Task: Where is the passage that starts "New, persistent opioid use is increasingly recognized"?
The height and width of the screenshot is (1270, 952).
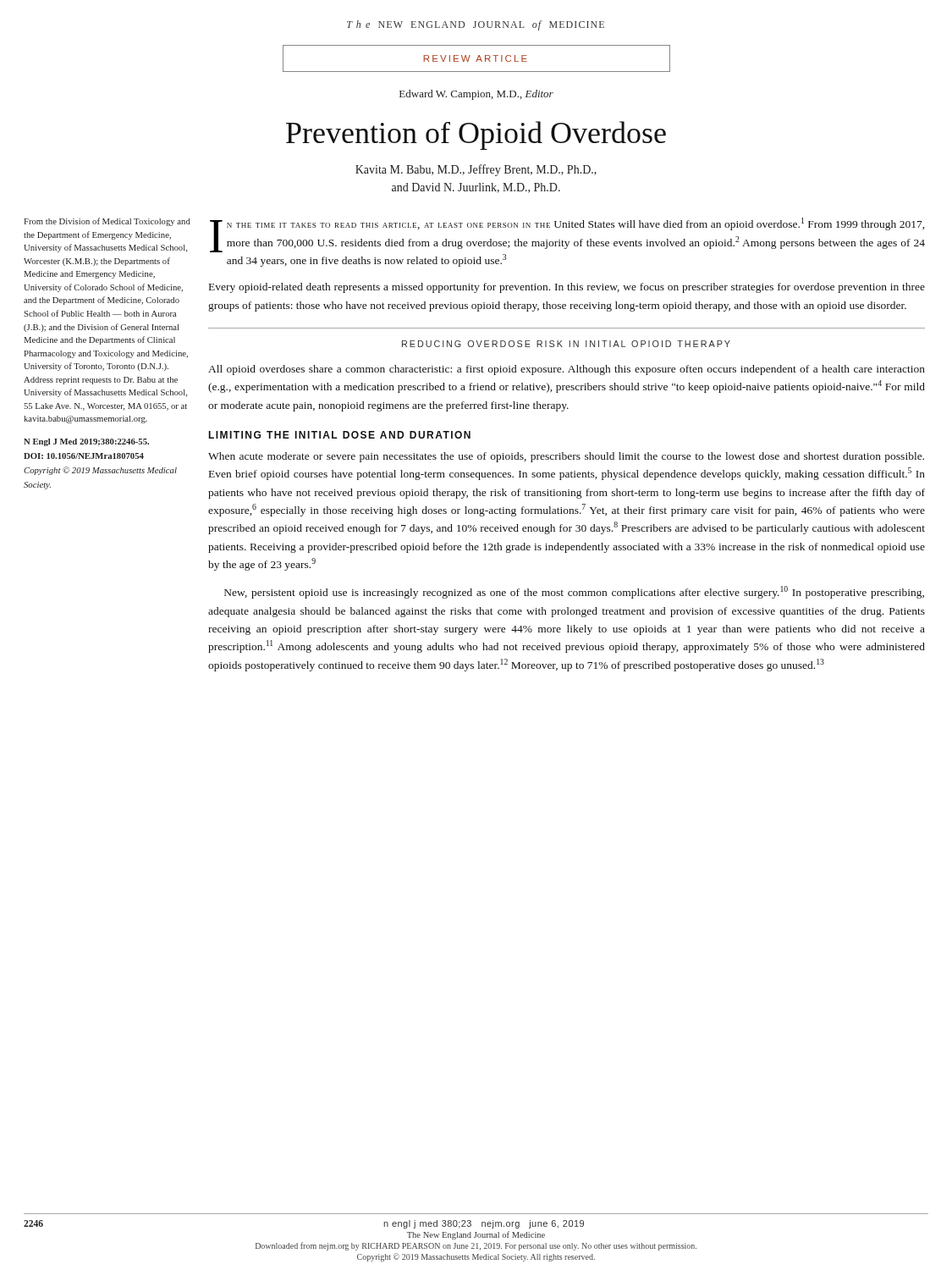Action: click(567, 628)
